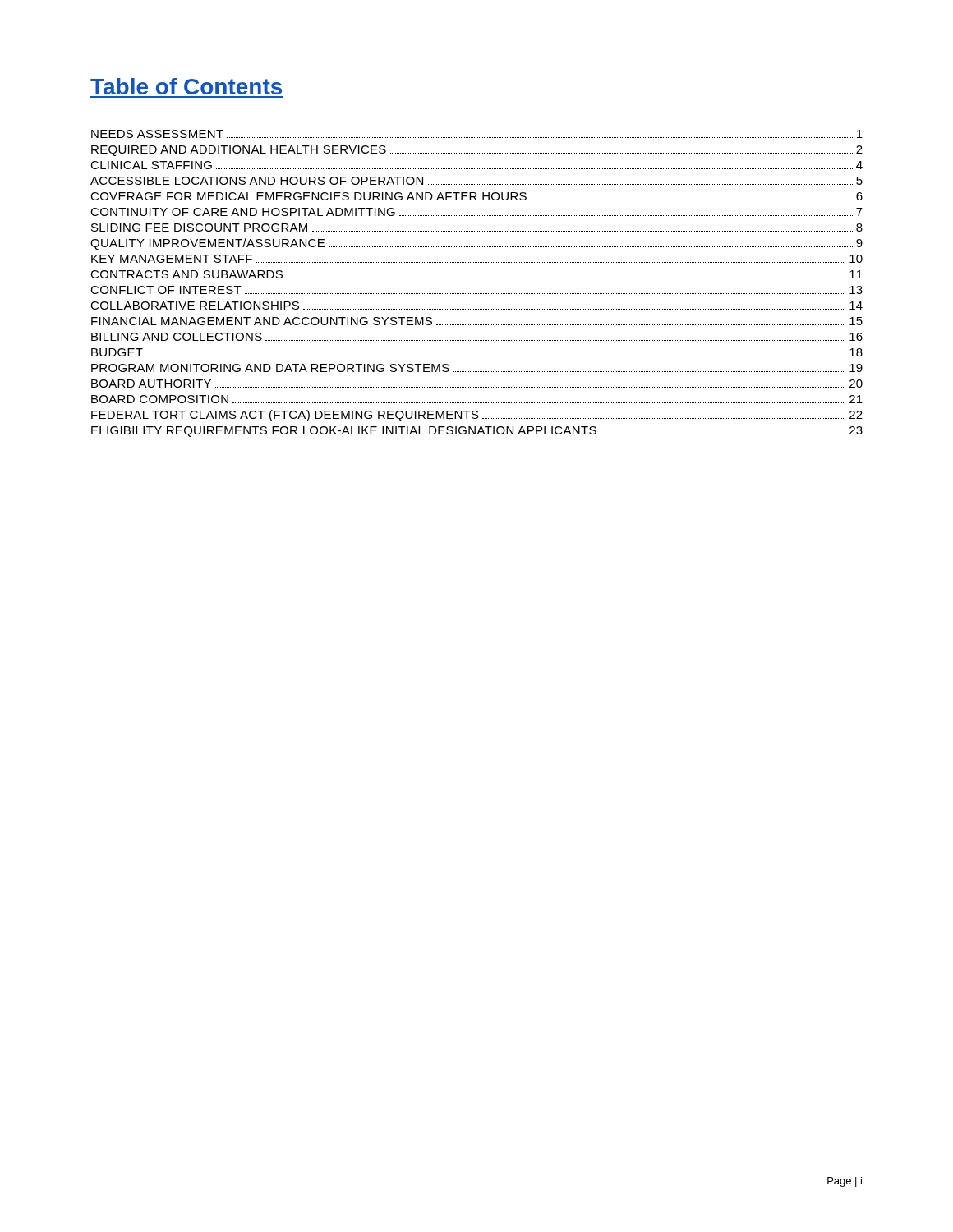Find "CLINICAL STAFFING 4" on this page
The image size is (953, 1232).
tap(476, 165)
